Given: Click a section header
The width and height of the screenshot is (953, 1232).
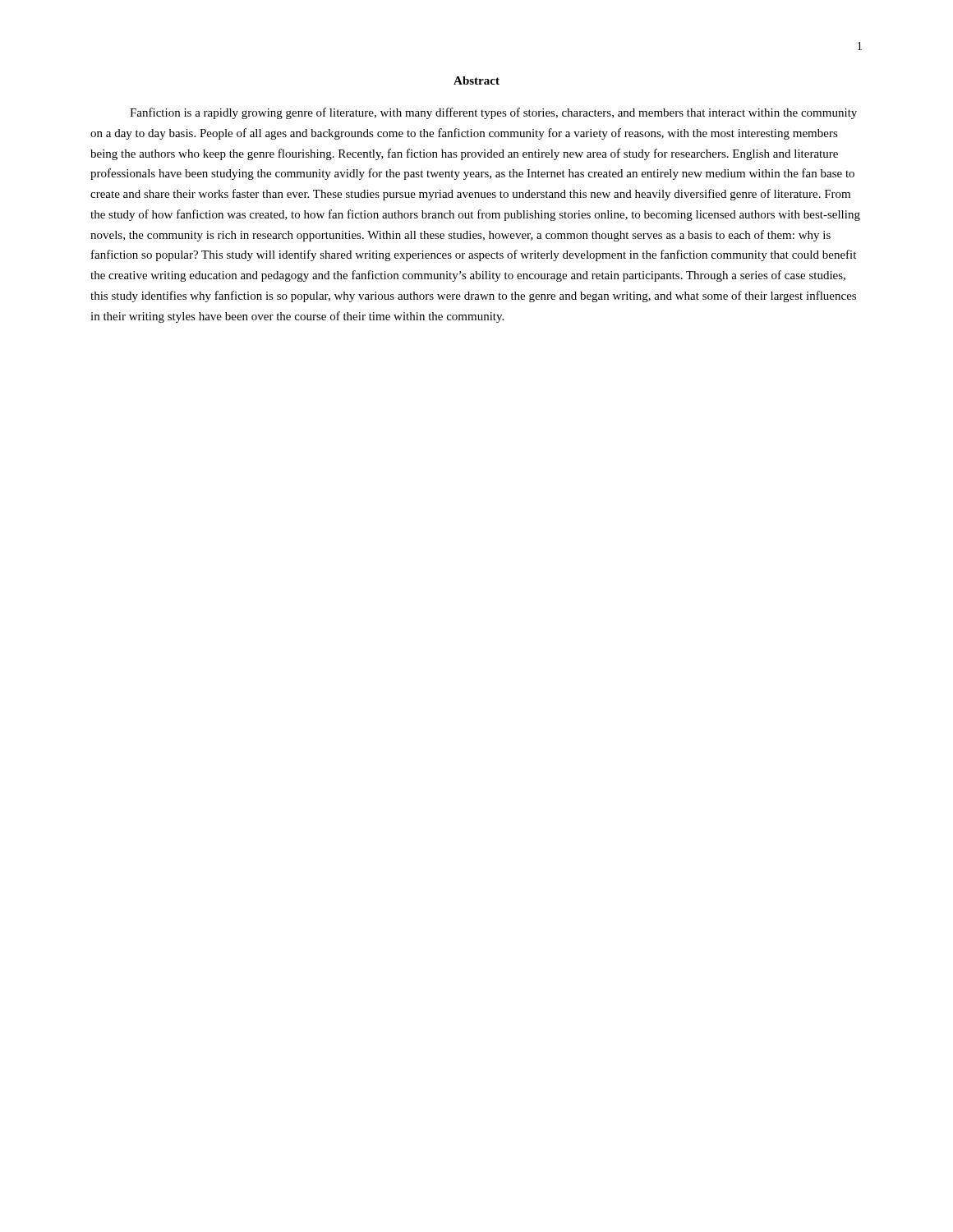Looking at the screenshot, I should pos(476,81).
